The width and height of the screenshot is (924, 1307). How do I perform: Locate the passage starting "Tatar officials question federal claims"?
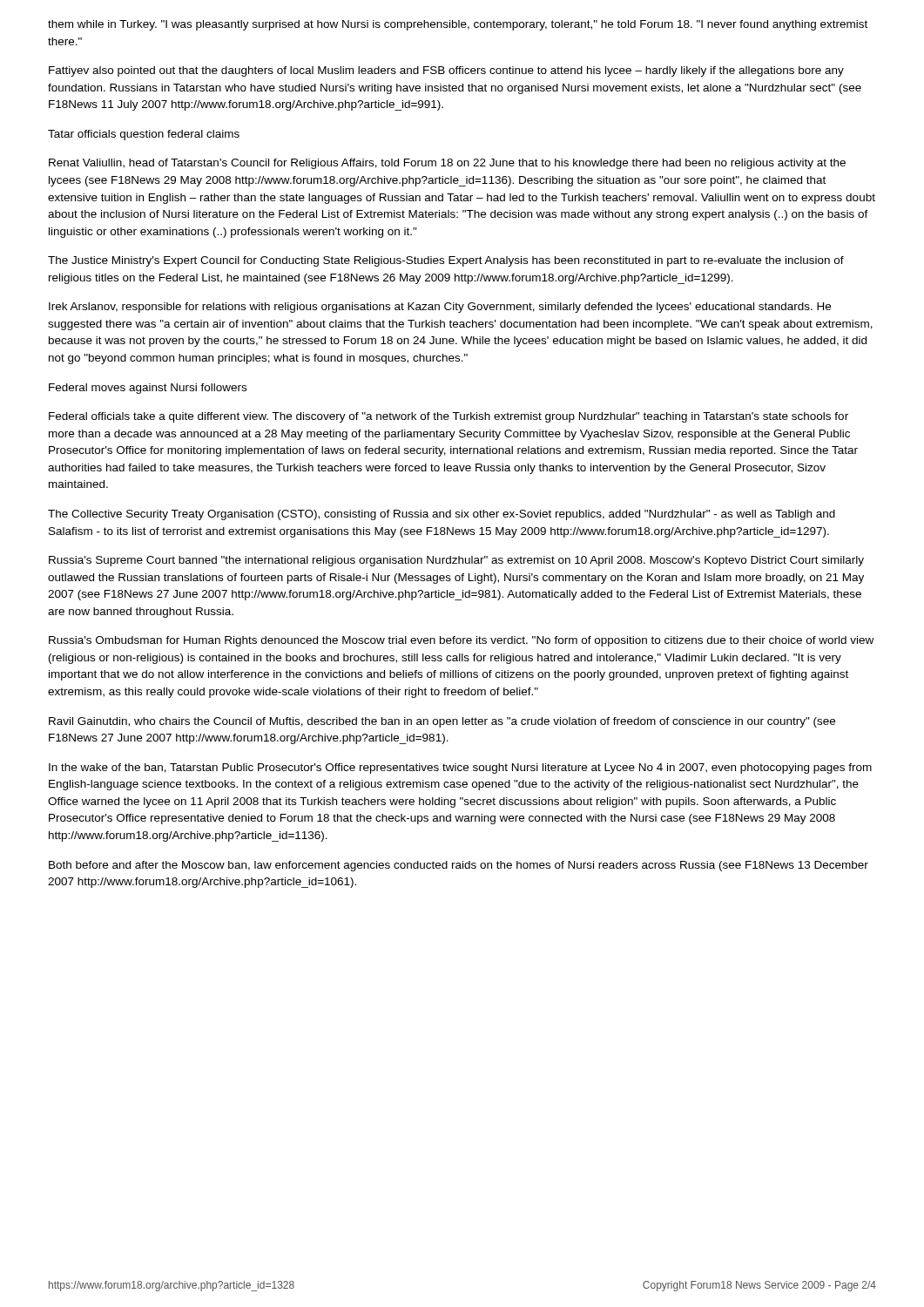point(144,134)
